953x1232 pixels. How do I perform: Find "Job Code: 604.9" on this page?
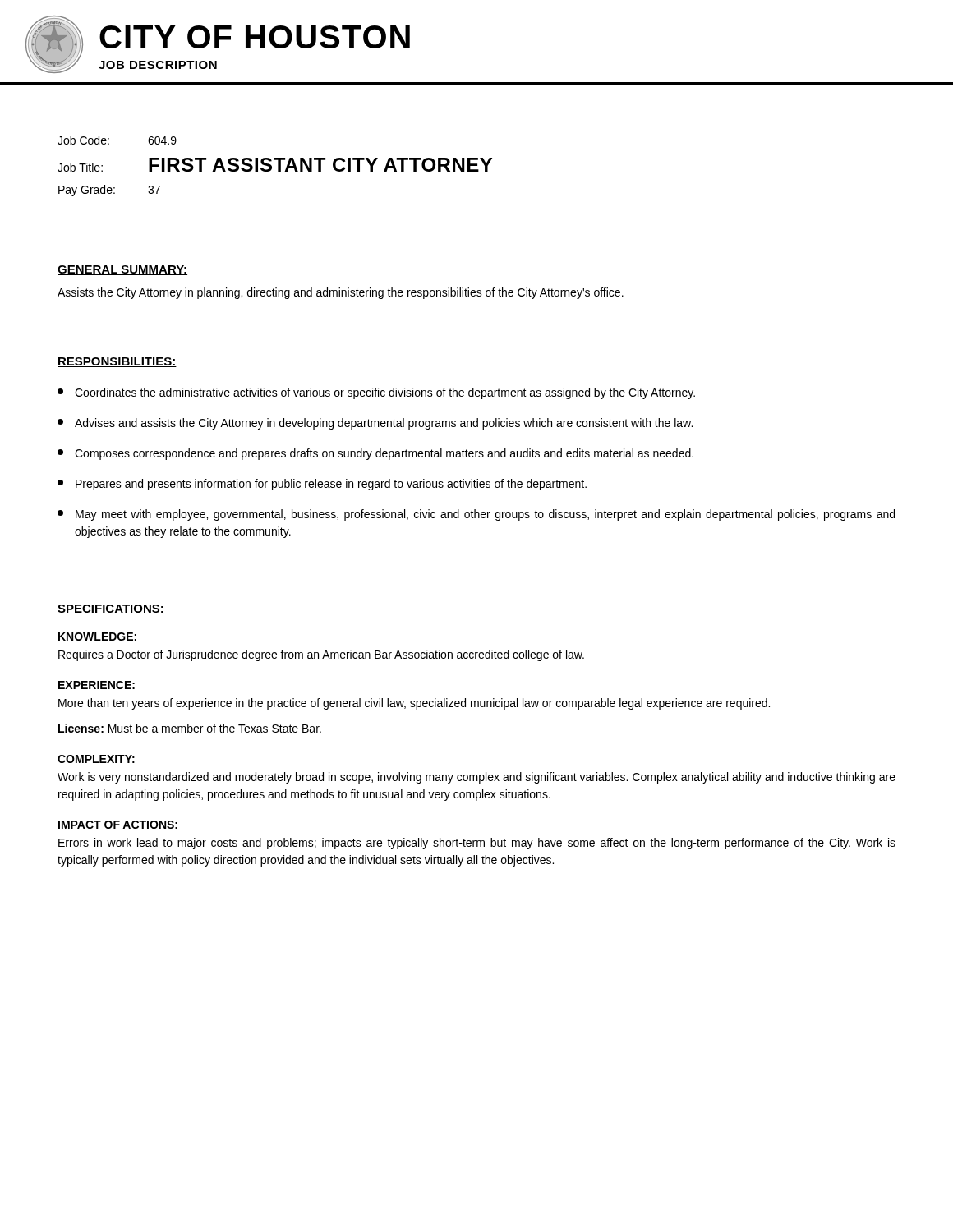[x=117, y=140]
